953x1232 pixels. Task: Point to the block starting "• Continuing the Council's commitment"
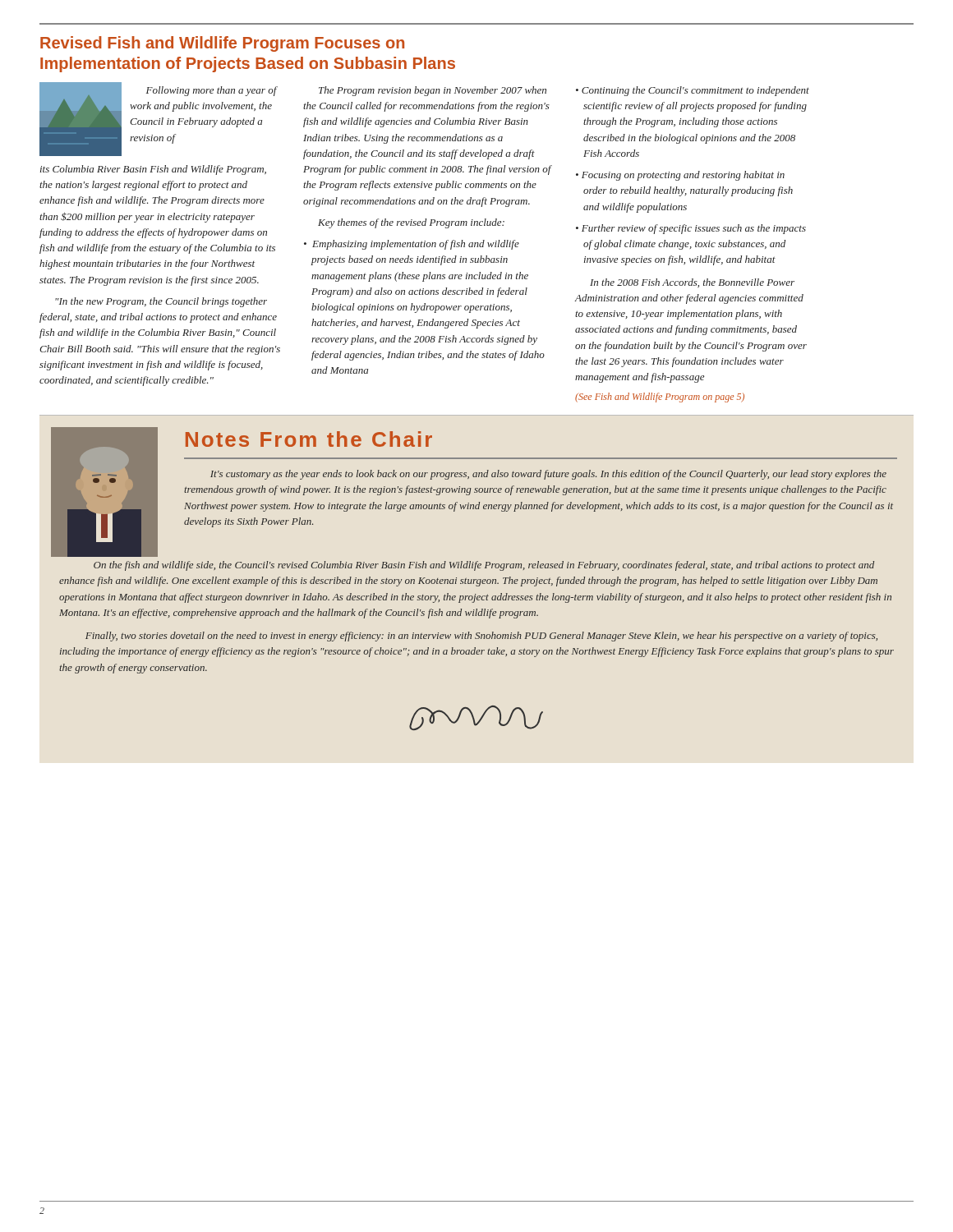pos(692,122)
